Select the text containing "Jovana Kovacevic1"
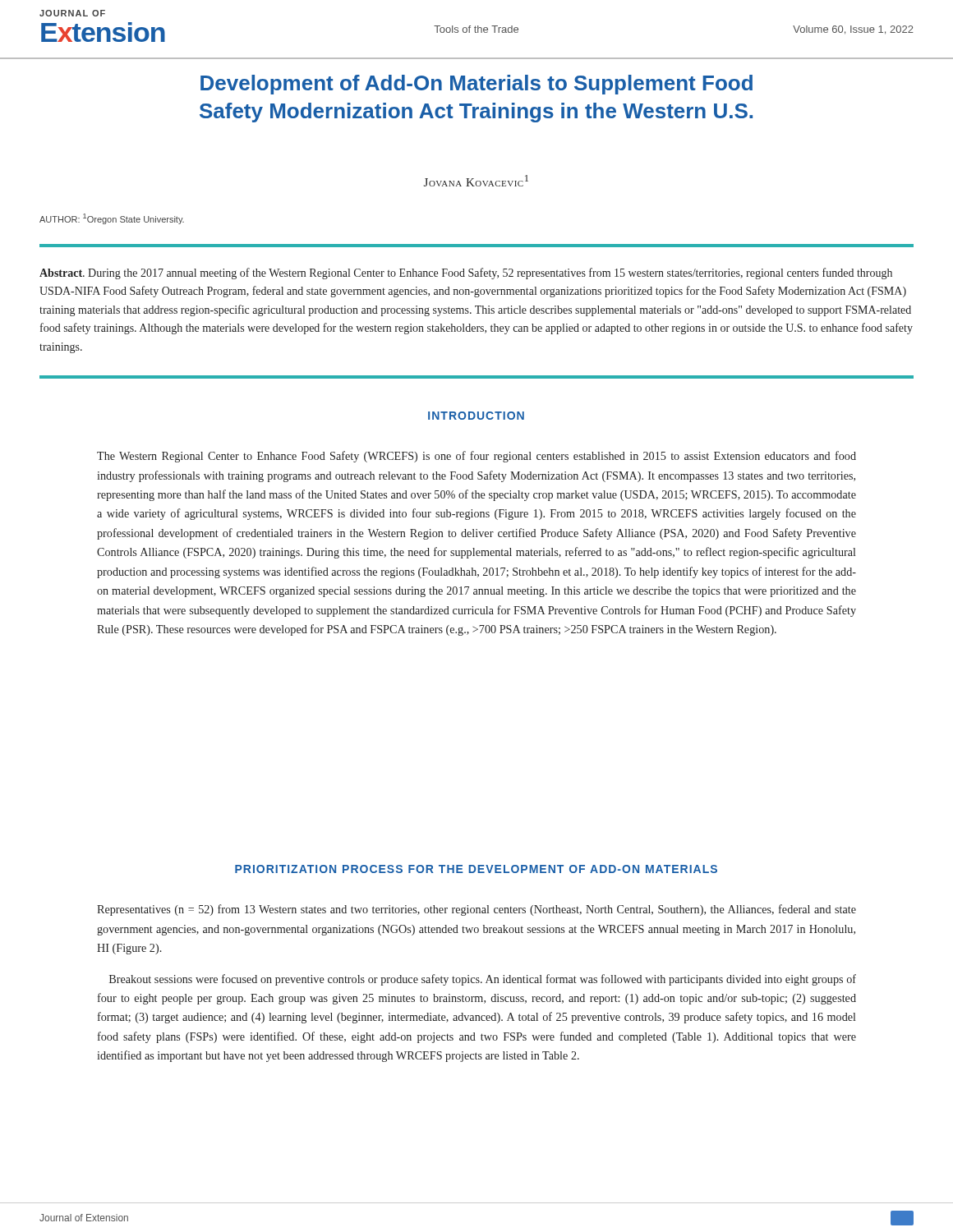Image resolution: width=953 pixels, height=1232 pixels. click(x=476, y=181)
